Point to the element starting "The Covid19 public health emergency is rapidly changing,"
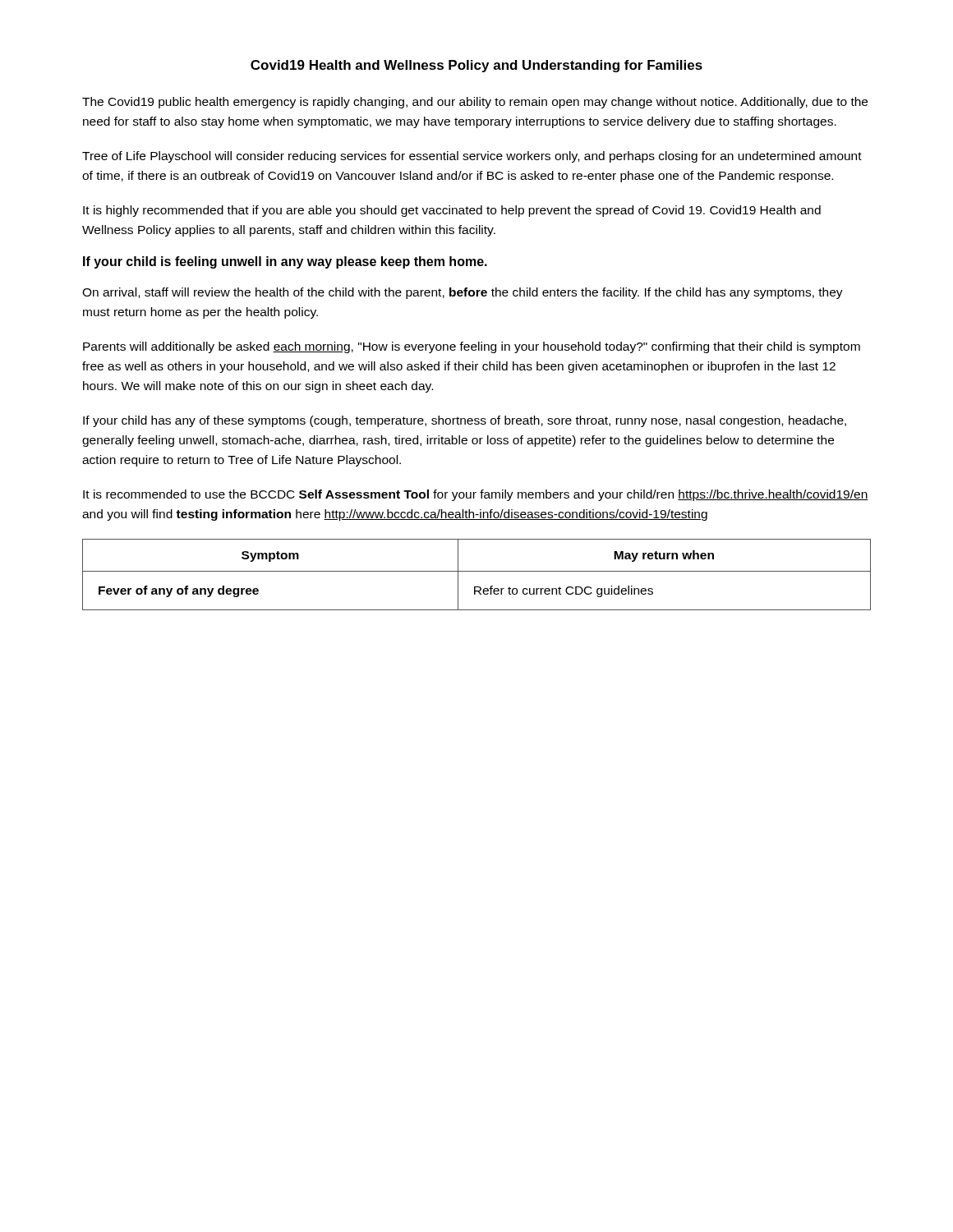The width and height of the screenshot is (953, 1232). (x=475, y=111)
